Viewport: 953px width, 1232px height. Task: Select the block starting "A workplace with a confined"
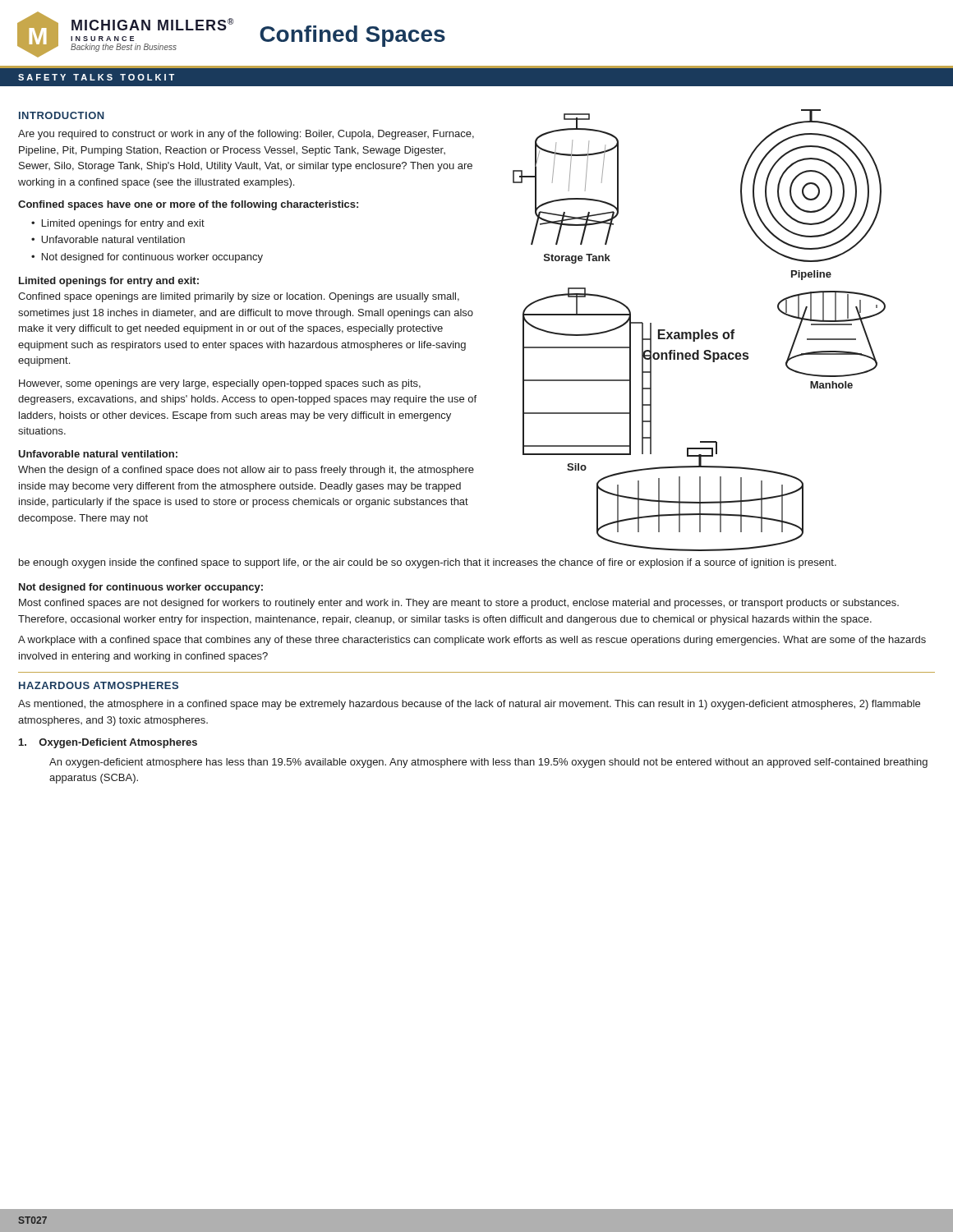pos(472,647)
